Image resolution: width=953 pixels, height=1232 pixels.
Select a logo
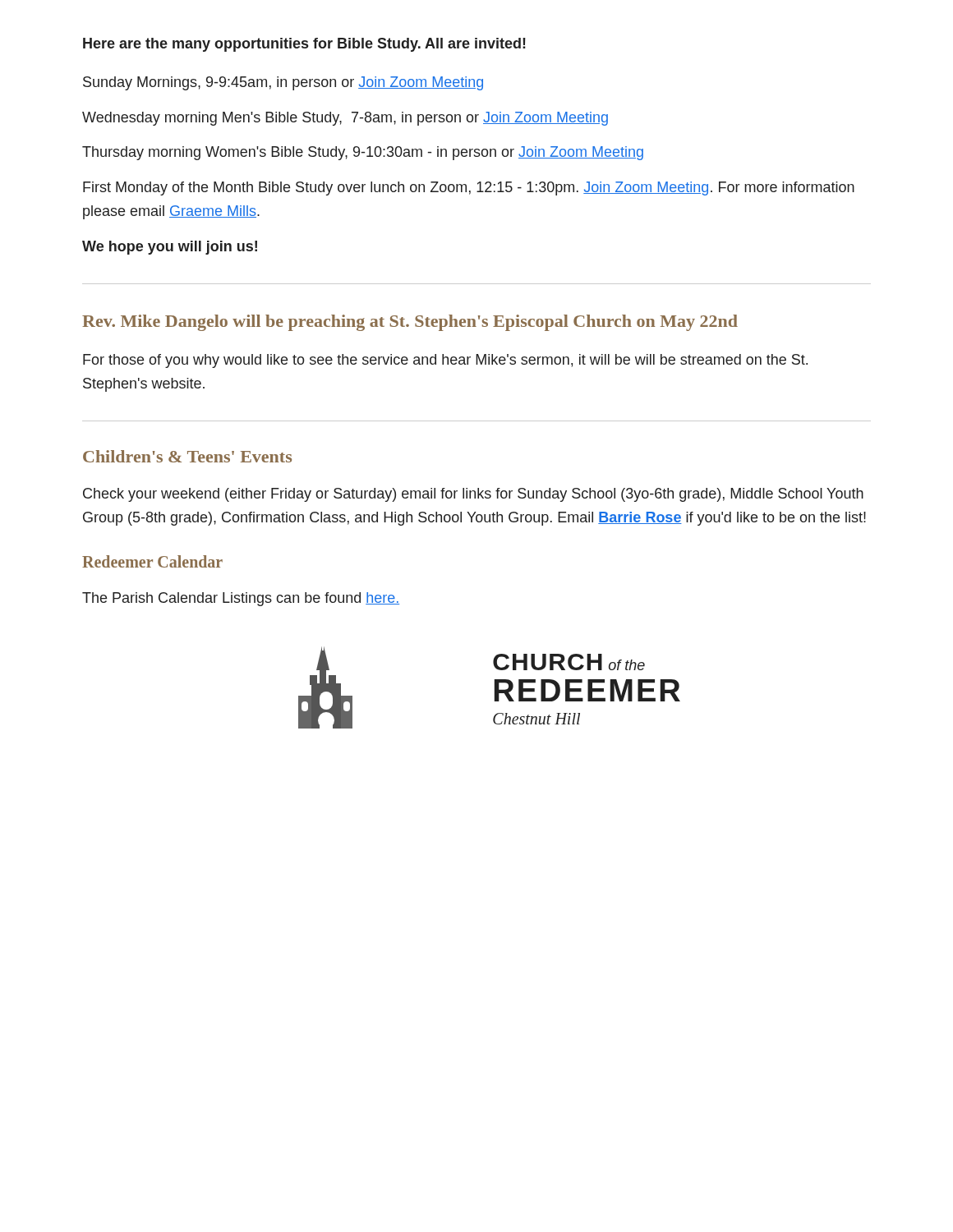(x=476, y=688)
